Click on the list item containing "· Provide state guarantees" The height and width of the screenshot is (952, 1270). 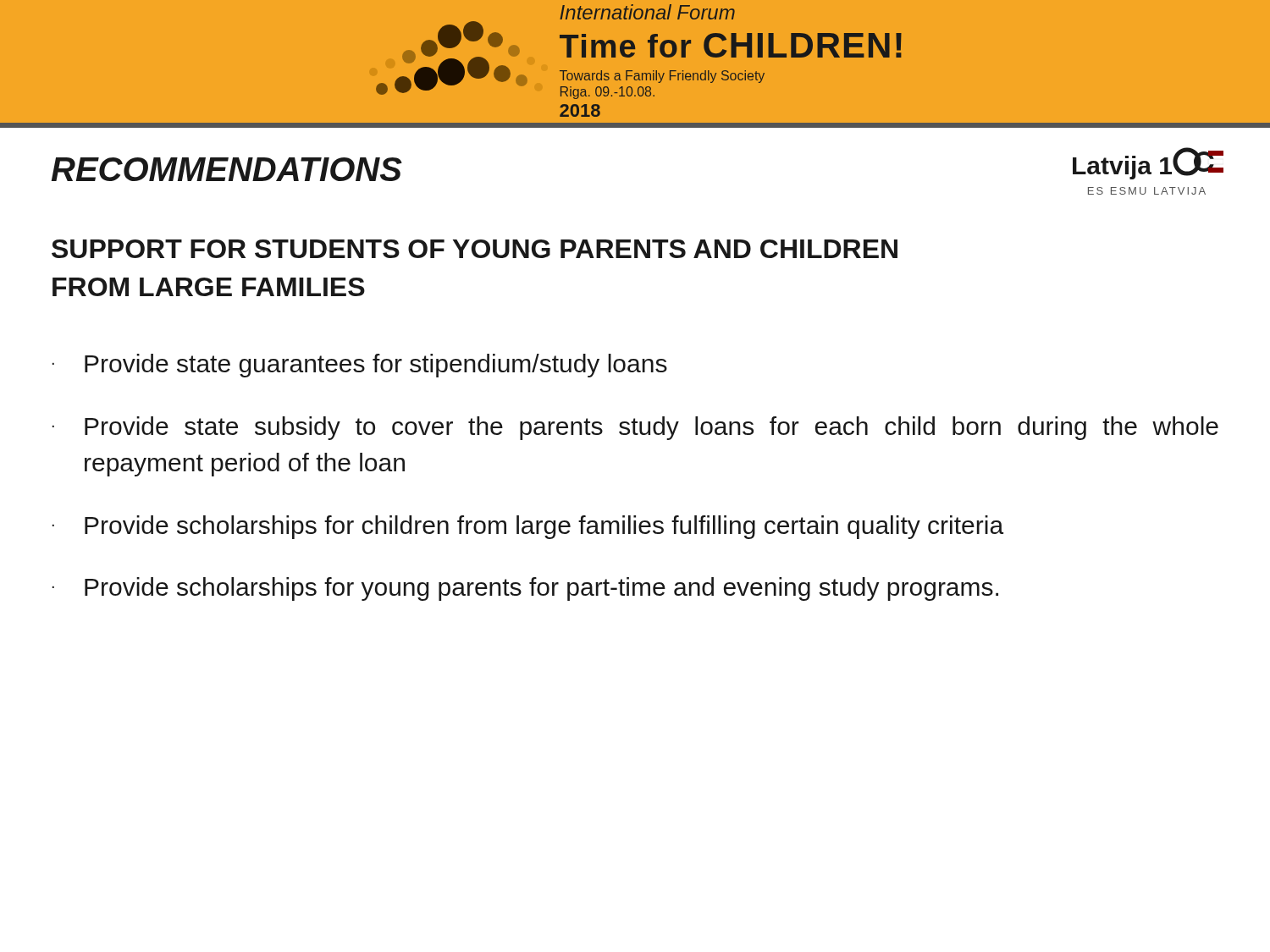(x=635, y=364)
